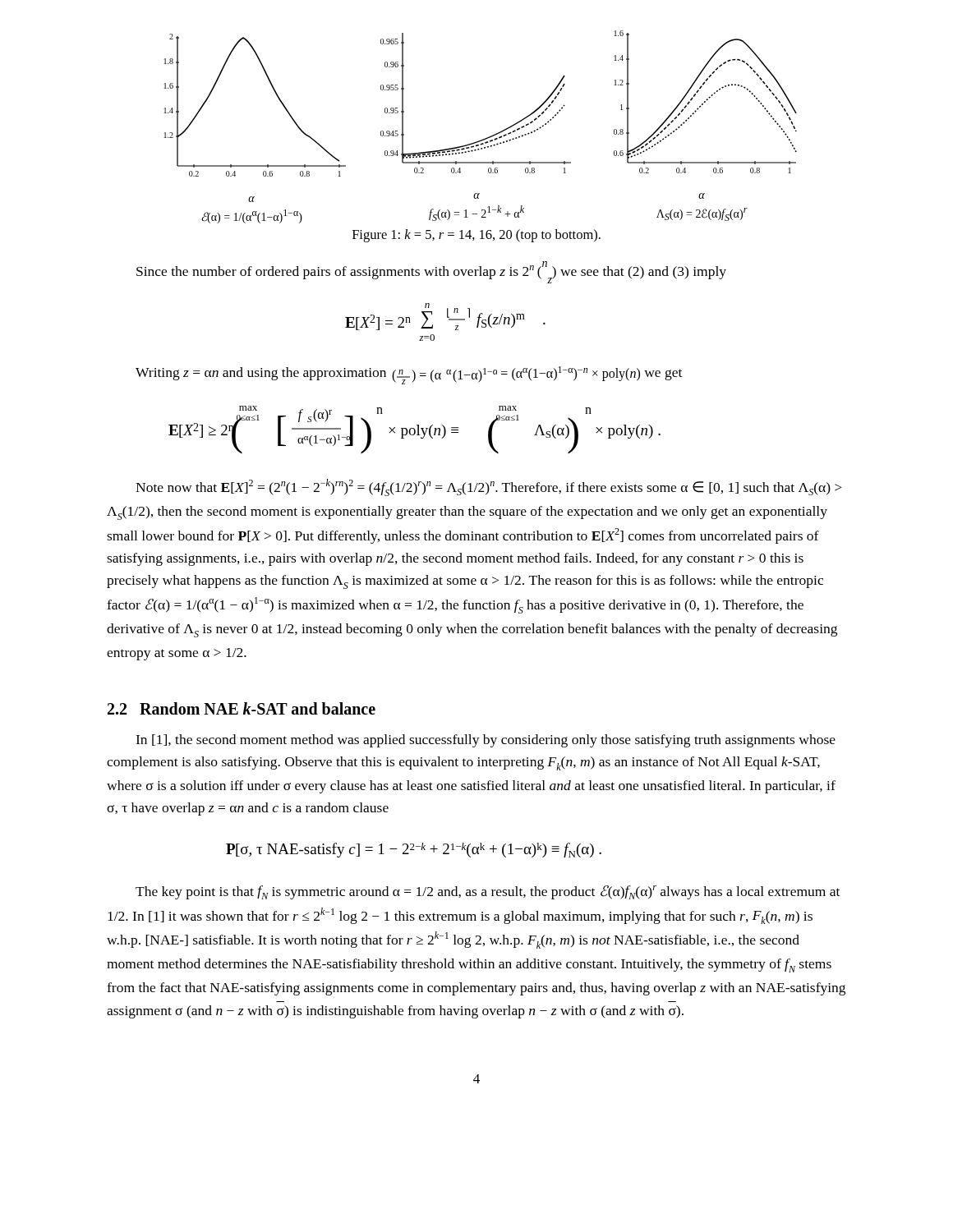The height and width of the screenshot is (1232, 953).
Task: Click the caption that begins "Figure 1: k = 5, r ="
Action: click(476, 235)
